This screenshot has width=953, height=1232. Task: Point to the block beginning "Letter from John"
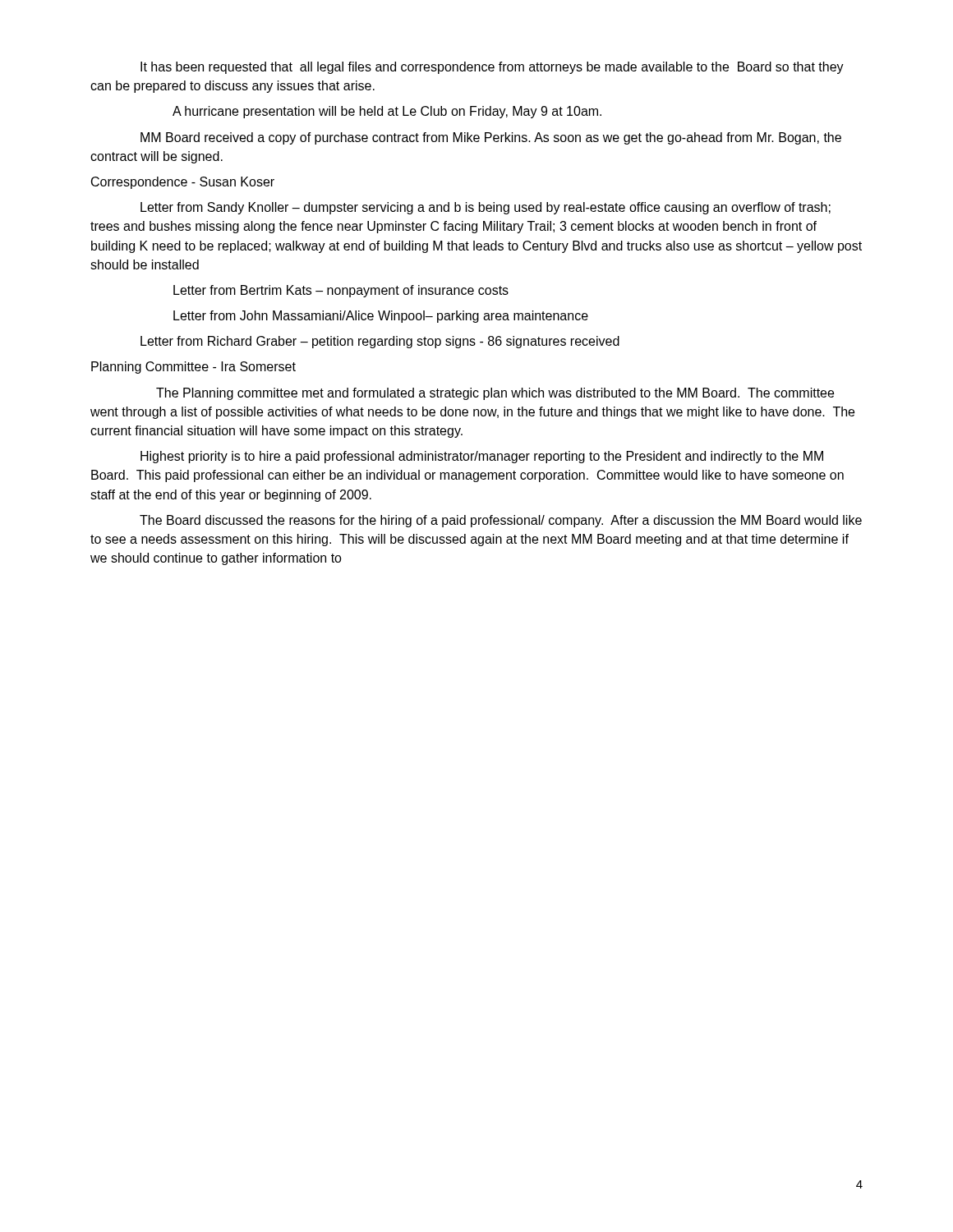(380, 316)
